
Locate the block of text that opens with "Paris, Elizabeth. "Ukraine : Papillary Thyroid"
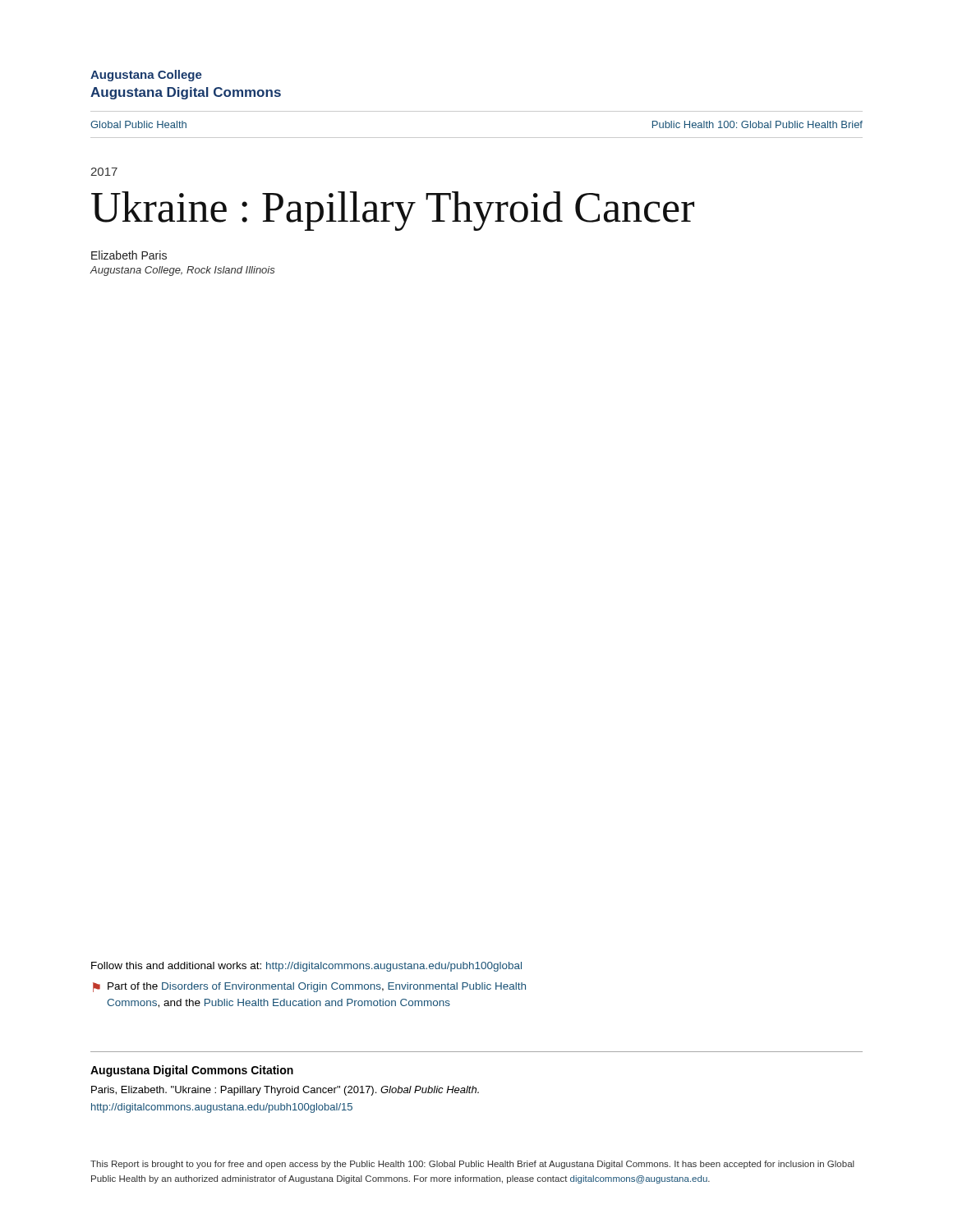coord(476,1097)
